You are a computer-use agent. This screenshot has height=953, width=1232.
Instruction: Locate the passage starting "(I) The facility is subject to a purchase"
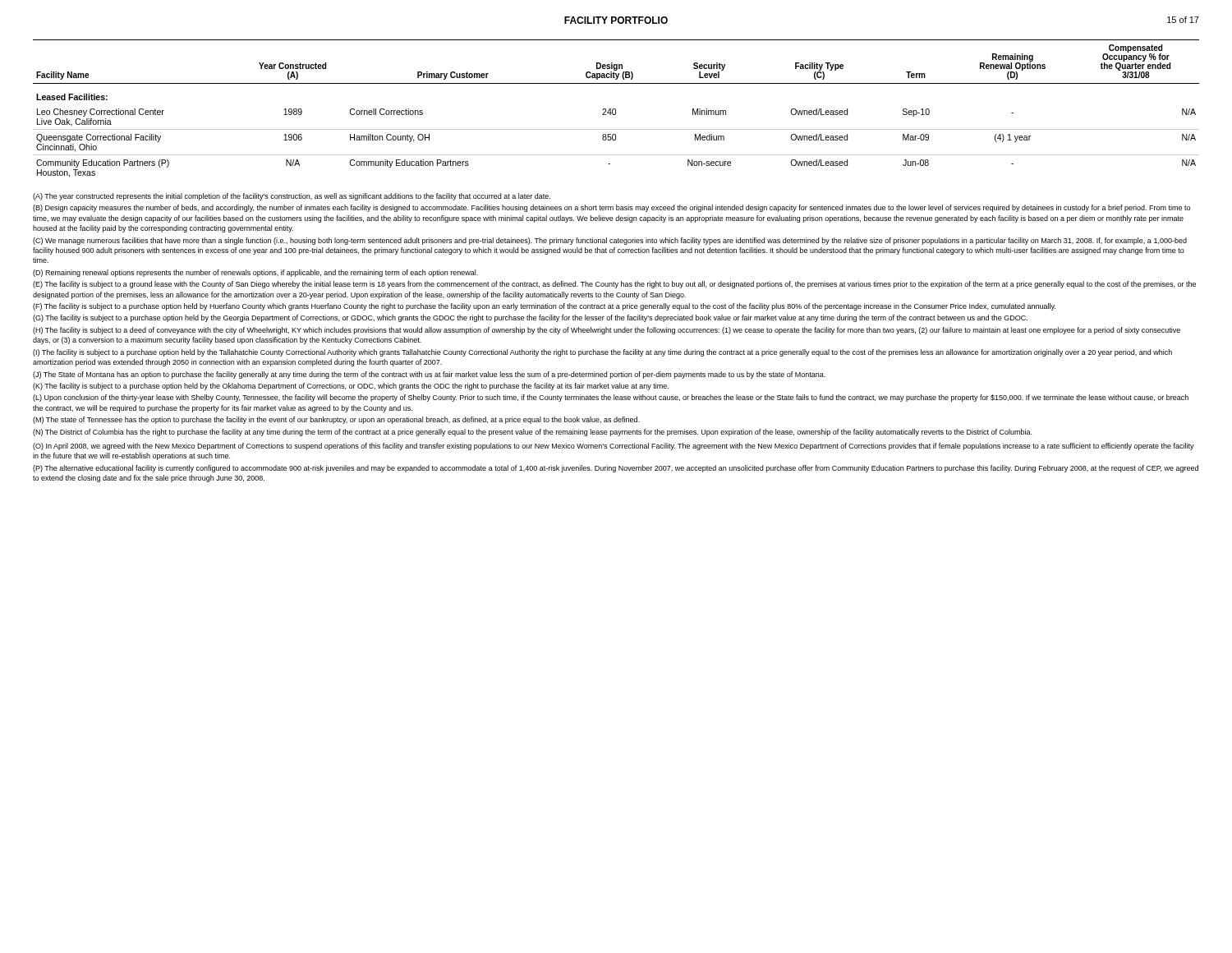coord(603,357)
